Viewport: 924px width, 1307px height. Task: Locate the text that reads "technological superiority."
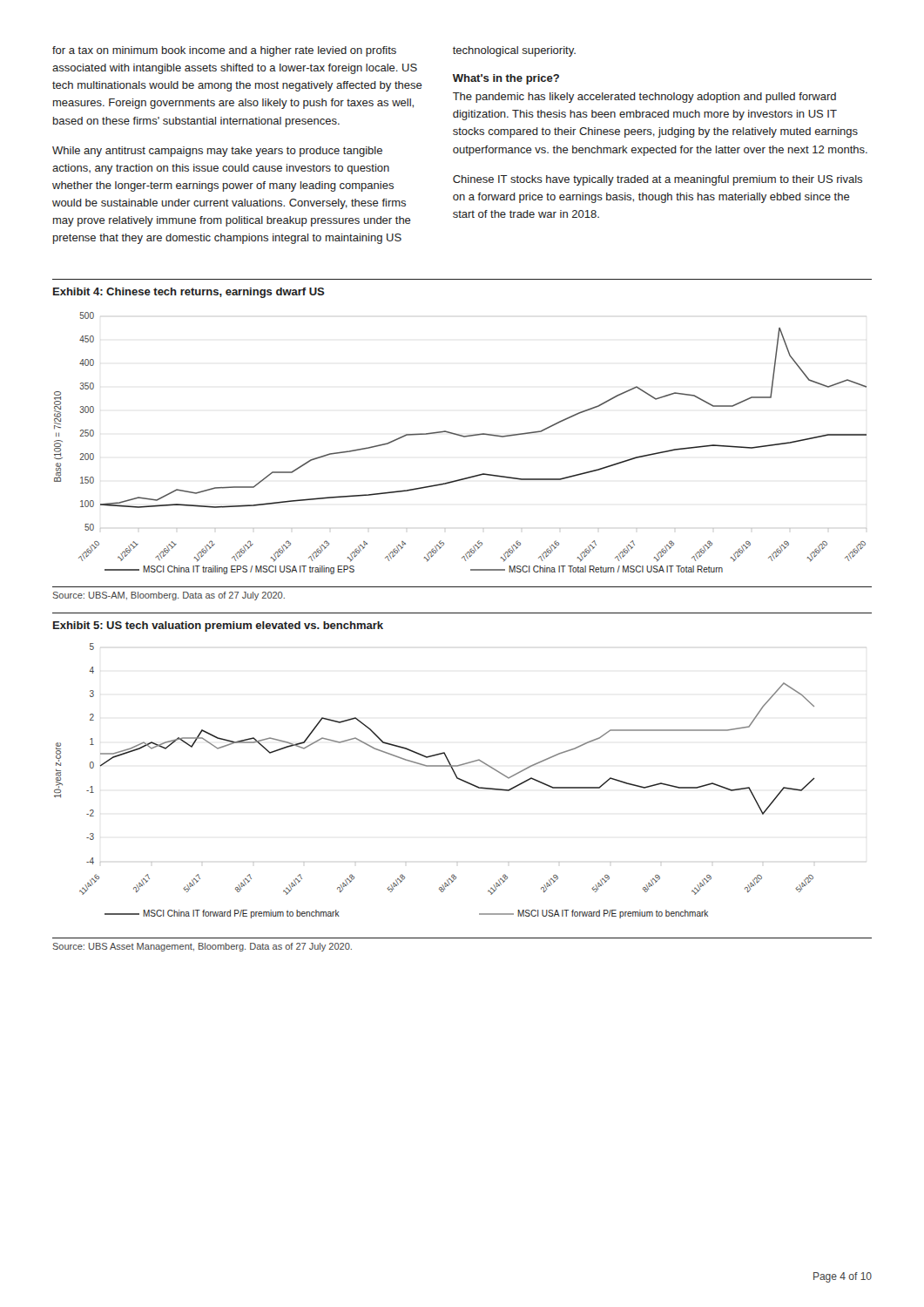[514, 50]
